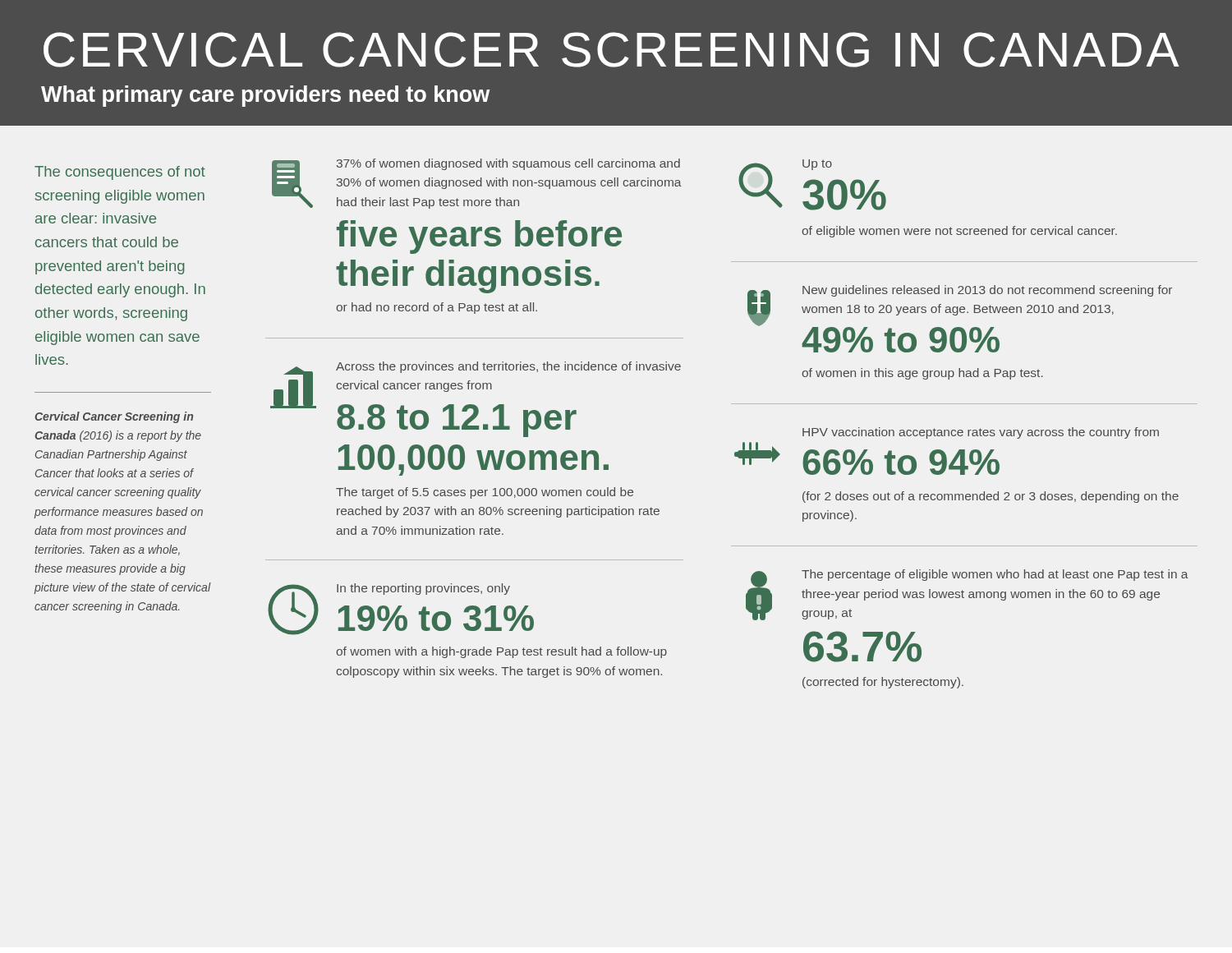Point to the passage starting "What primary care providers need"

(x=265, y=94)
